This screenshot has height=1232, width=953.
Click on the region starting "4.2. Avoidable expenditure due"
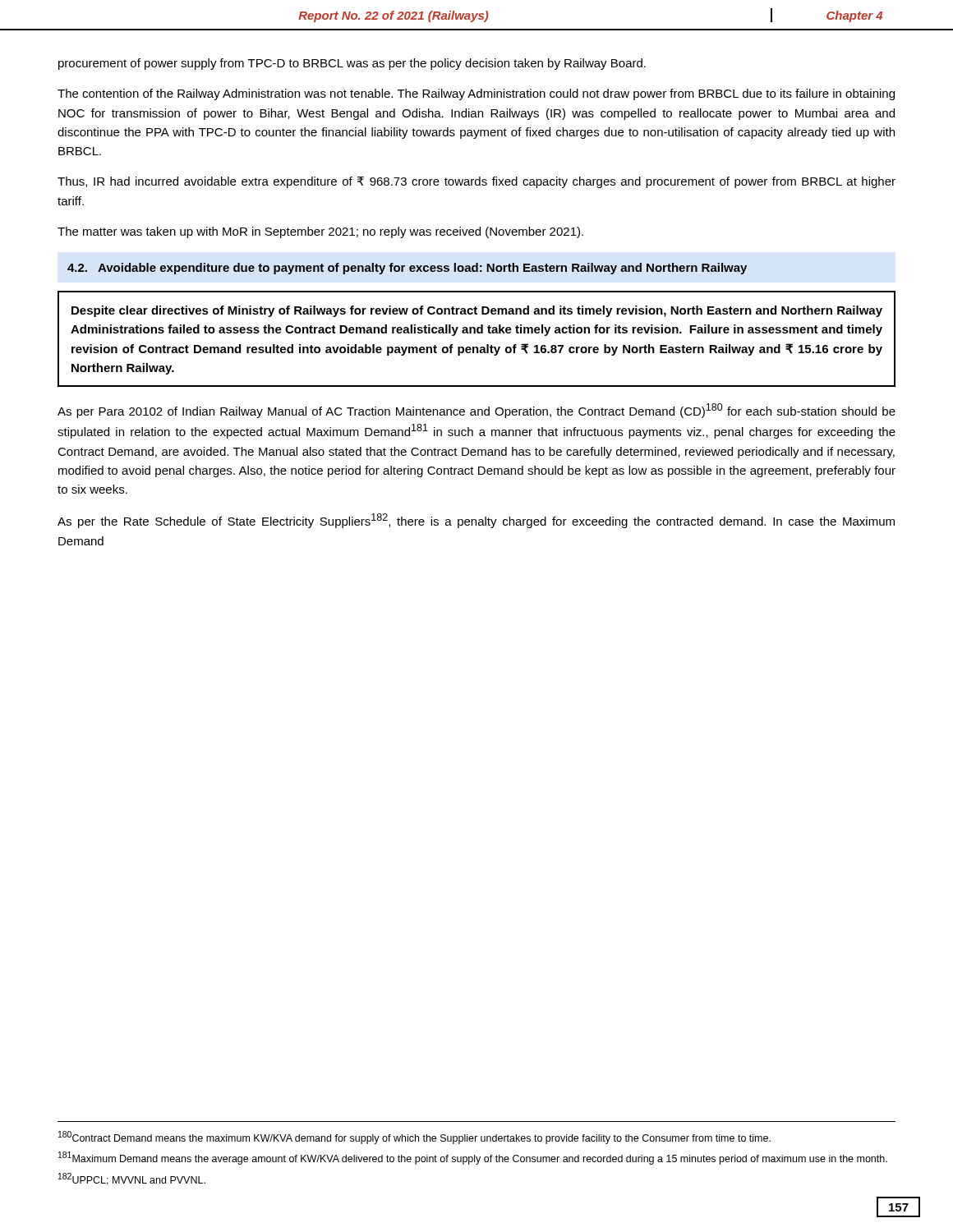[x=476, y=267]
